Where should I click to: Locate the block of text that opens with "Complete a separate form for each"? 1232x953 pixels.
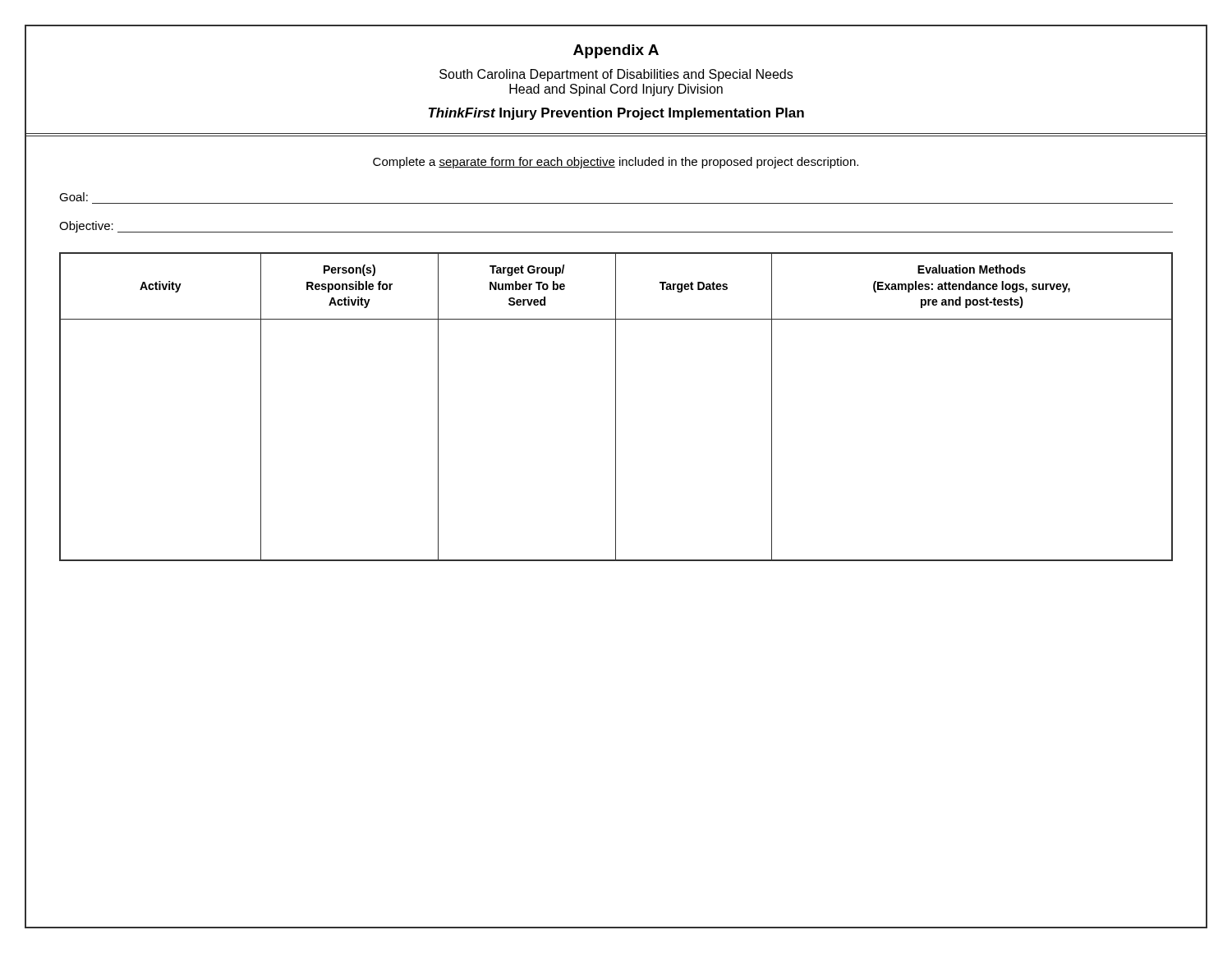[x=616, y=161]
